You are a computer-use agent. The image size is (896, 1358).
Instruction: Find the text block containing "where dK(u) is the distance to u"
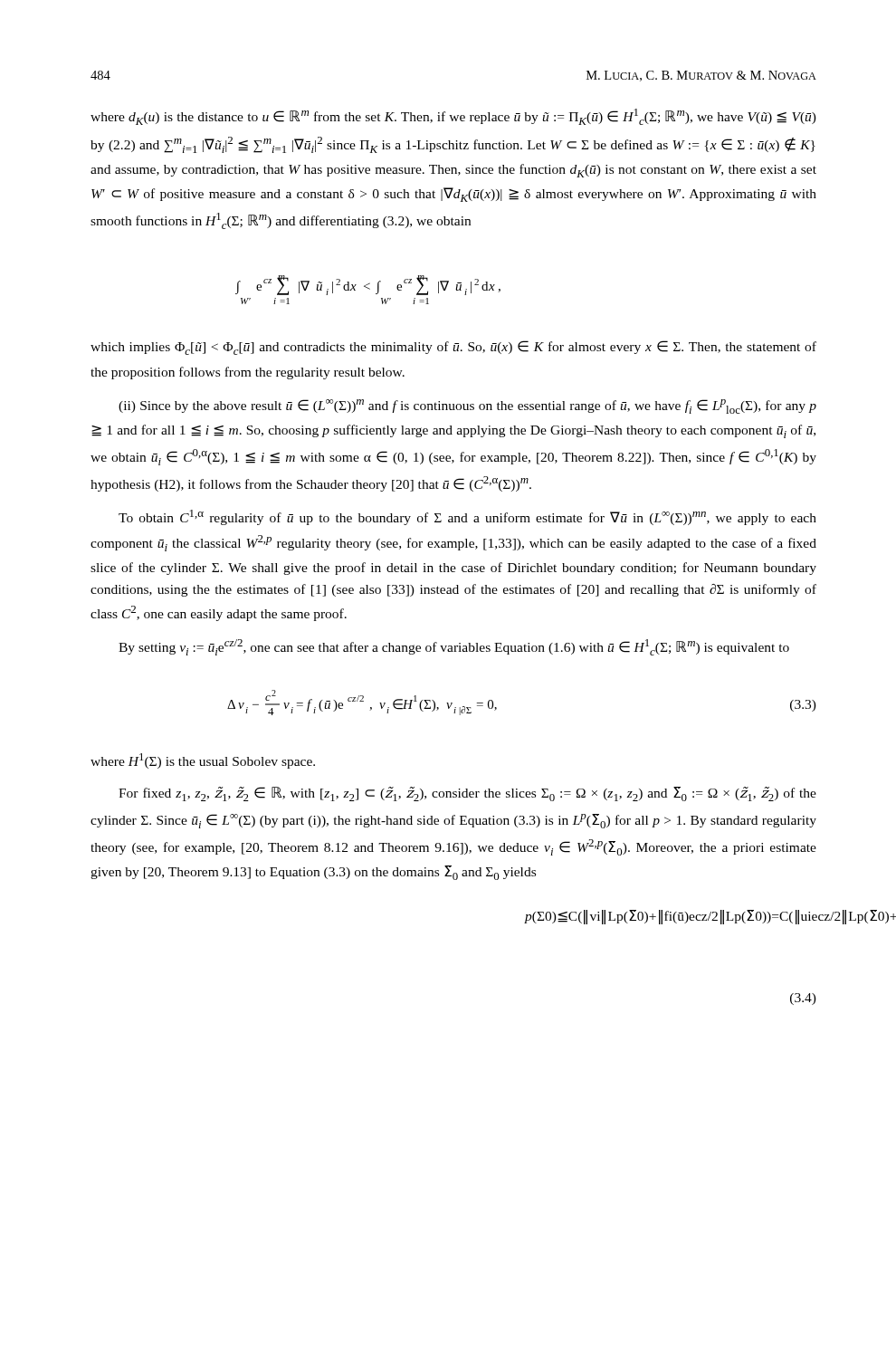point(453,169)
